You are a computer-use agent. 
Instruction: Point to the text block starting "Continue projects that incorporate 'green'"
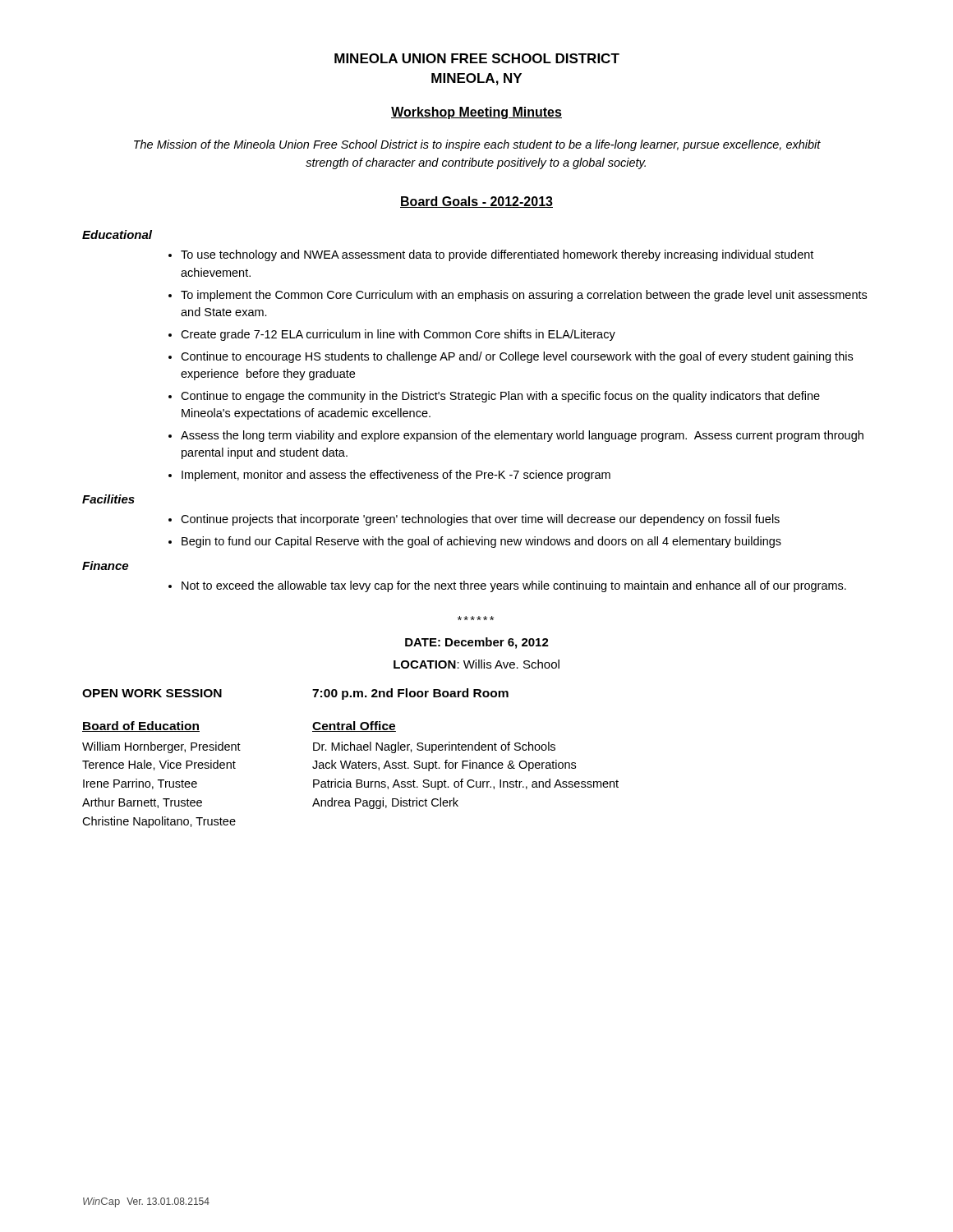(x=480, y=519)
